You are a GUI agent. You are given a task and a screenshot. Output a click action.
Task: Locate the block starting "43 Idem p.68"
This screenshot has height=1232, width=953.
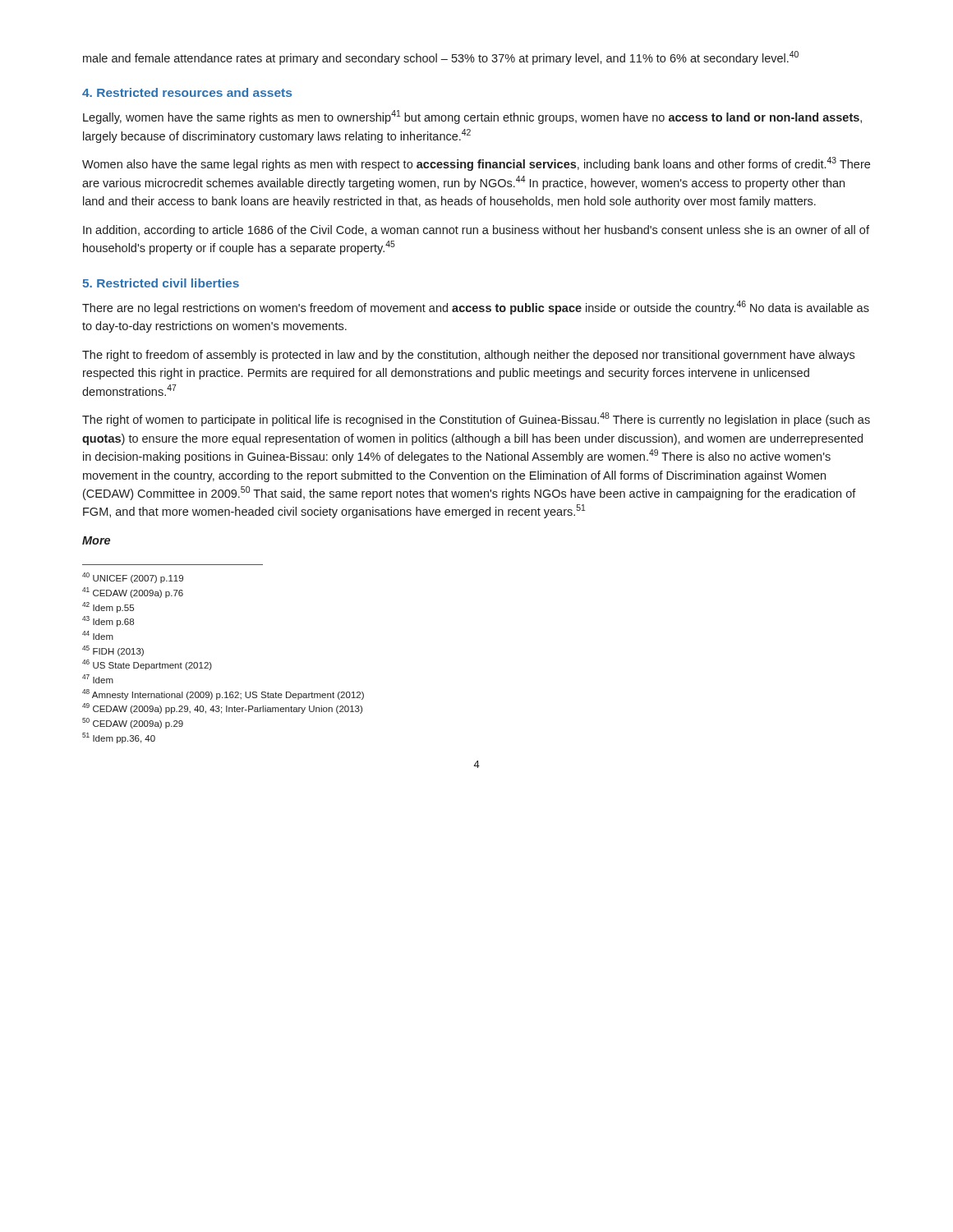(108, 621)
